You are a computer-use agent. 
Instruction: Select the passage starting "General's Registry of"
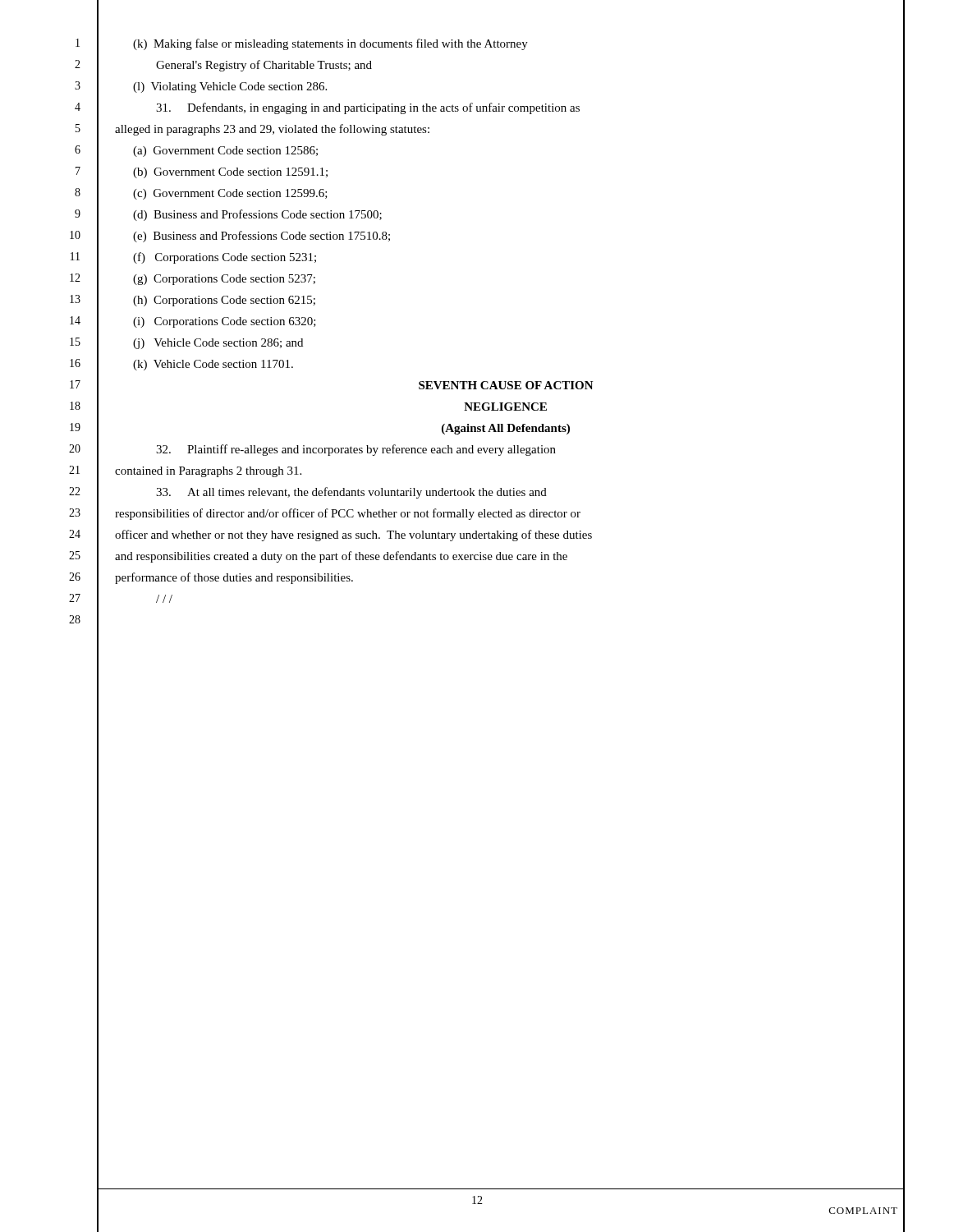click(264, 65)
